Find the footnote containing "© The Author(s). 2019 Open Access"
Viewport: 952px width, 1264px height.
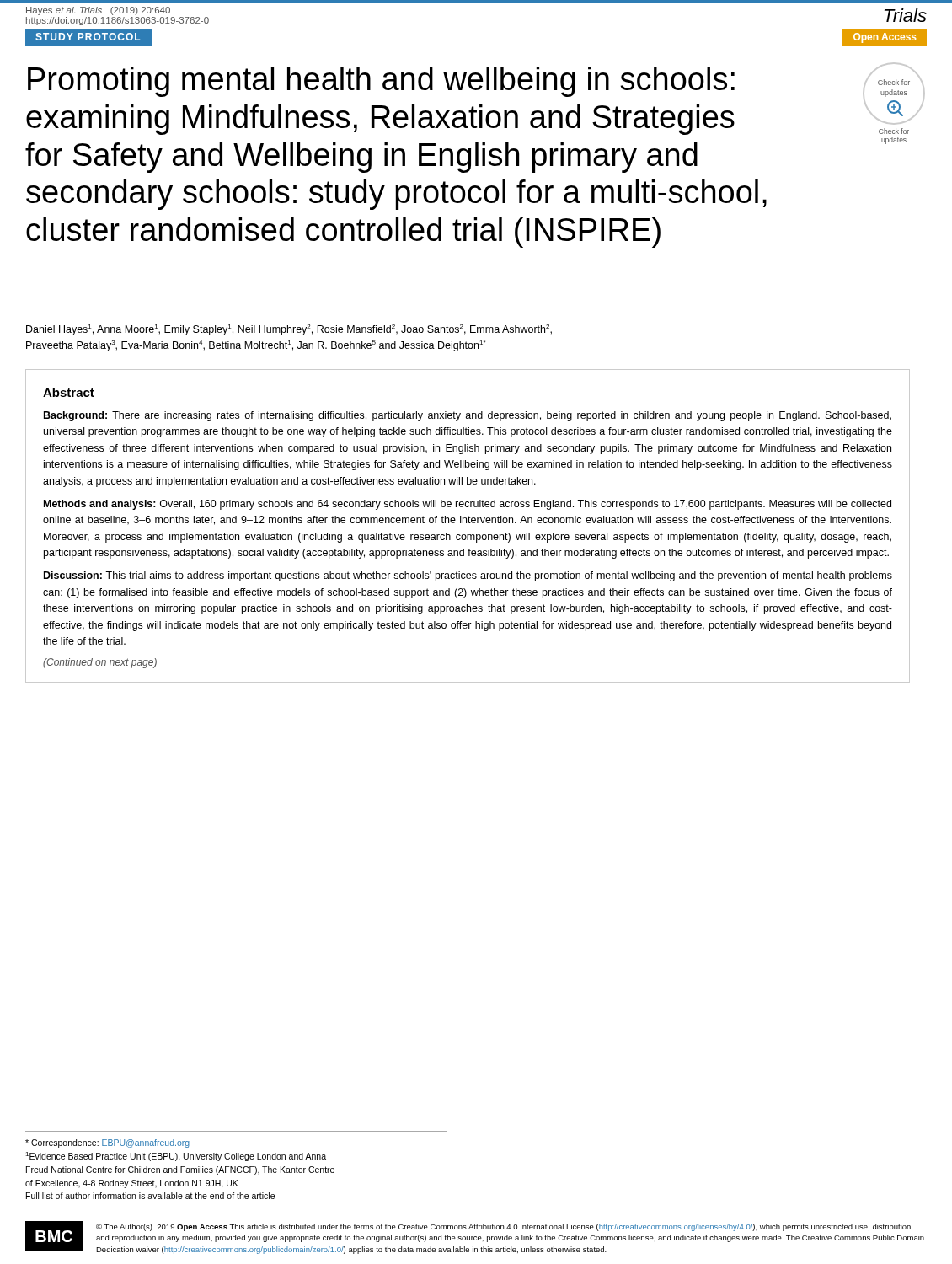(x=510, y=1238)
